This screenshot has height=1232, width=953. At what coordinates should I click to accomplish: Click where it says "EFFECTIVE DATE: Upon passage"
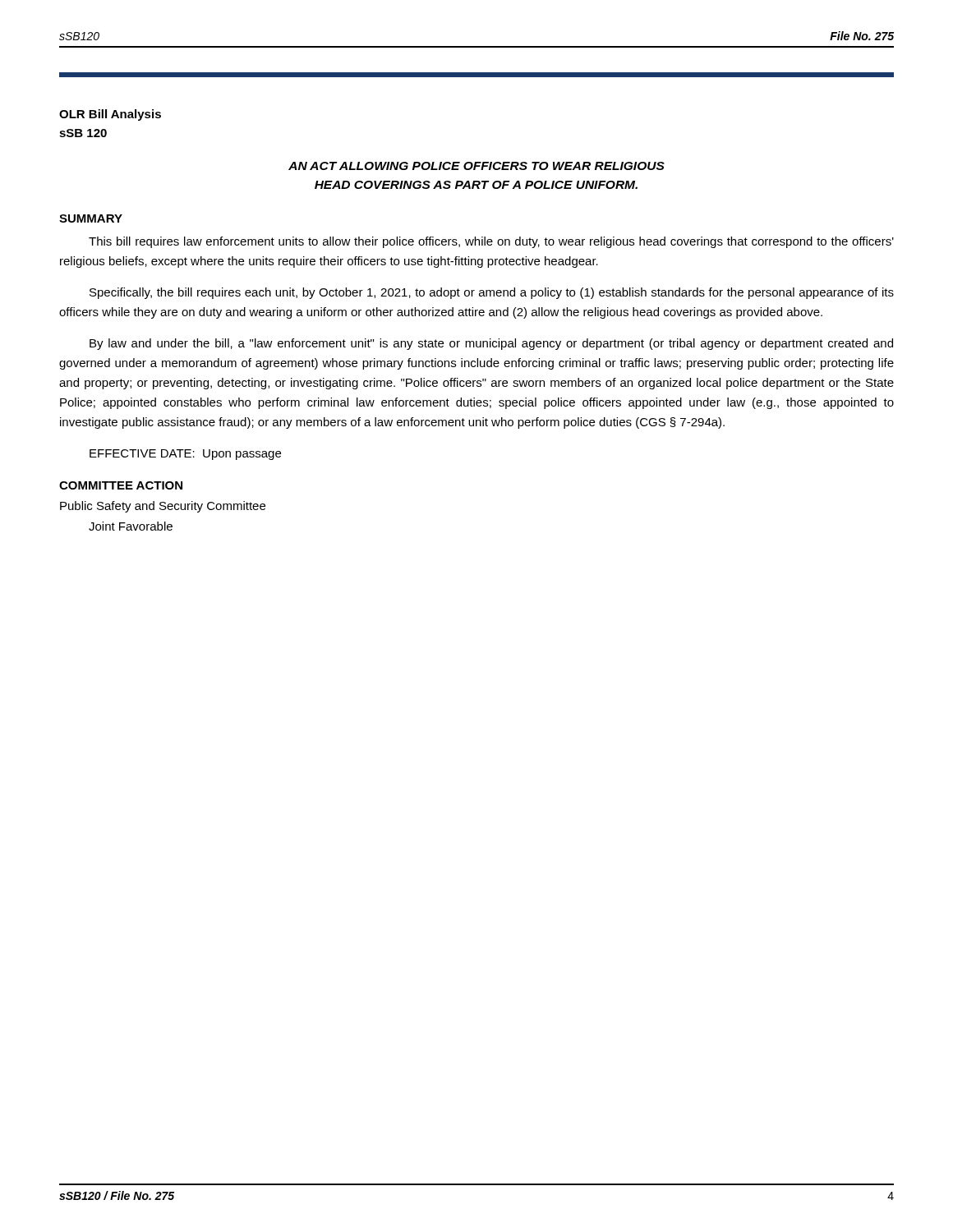[185, 453]
